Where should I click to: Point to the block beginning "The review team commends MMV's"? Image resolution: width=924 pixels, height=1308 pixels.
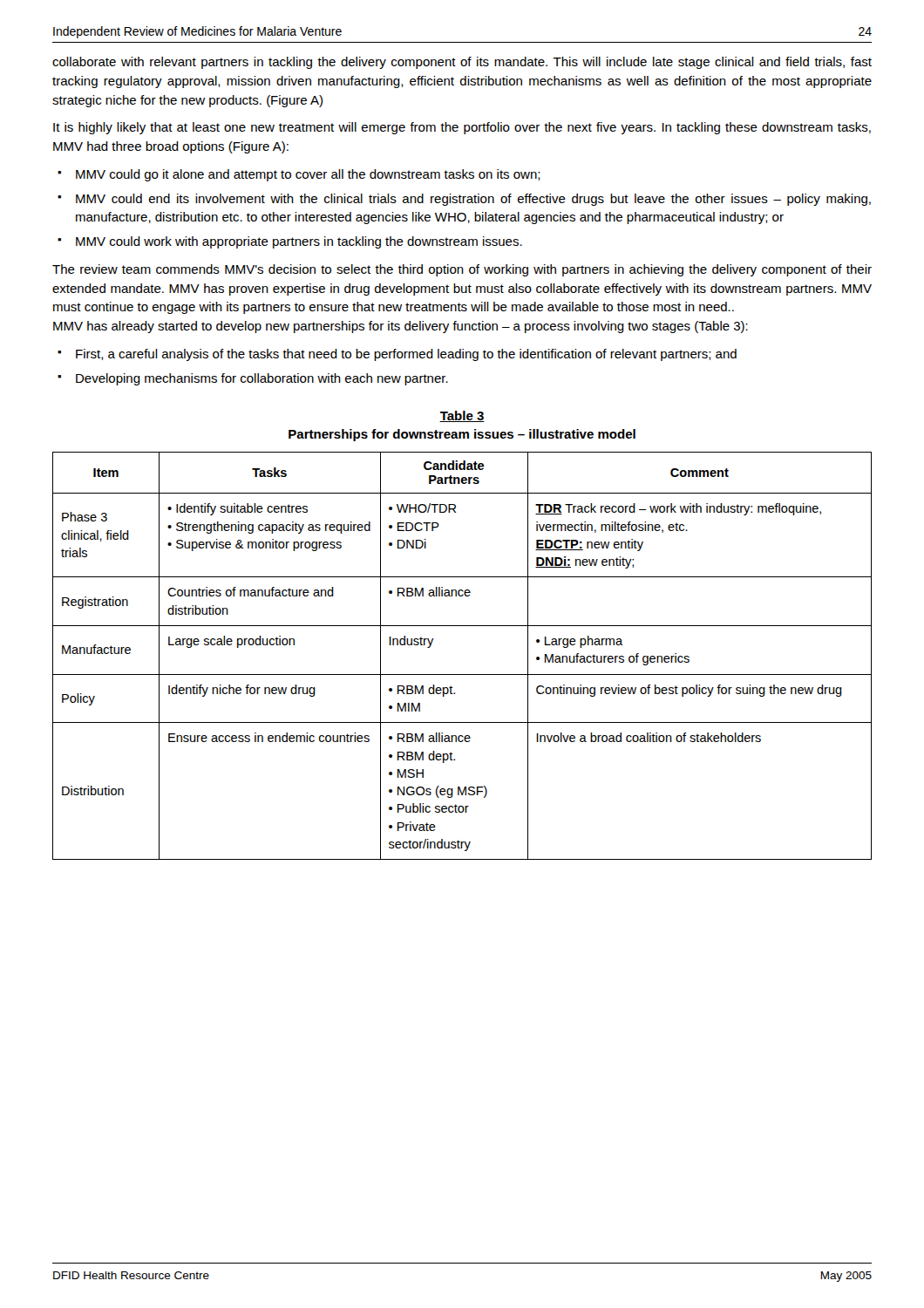tap(462, 297)
